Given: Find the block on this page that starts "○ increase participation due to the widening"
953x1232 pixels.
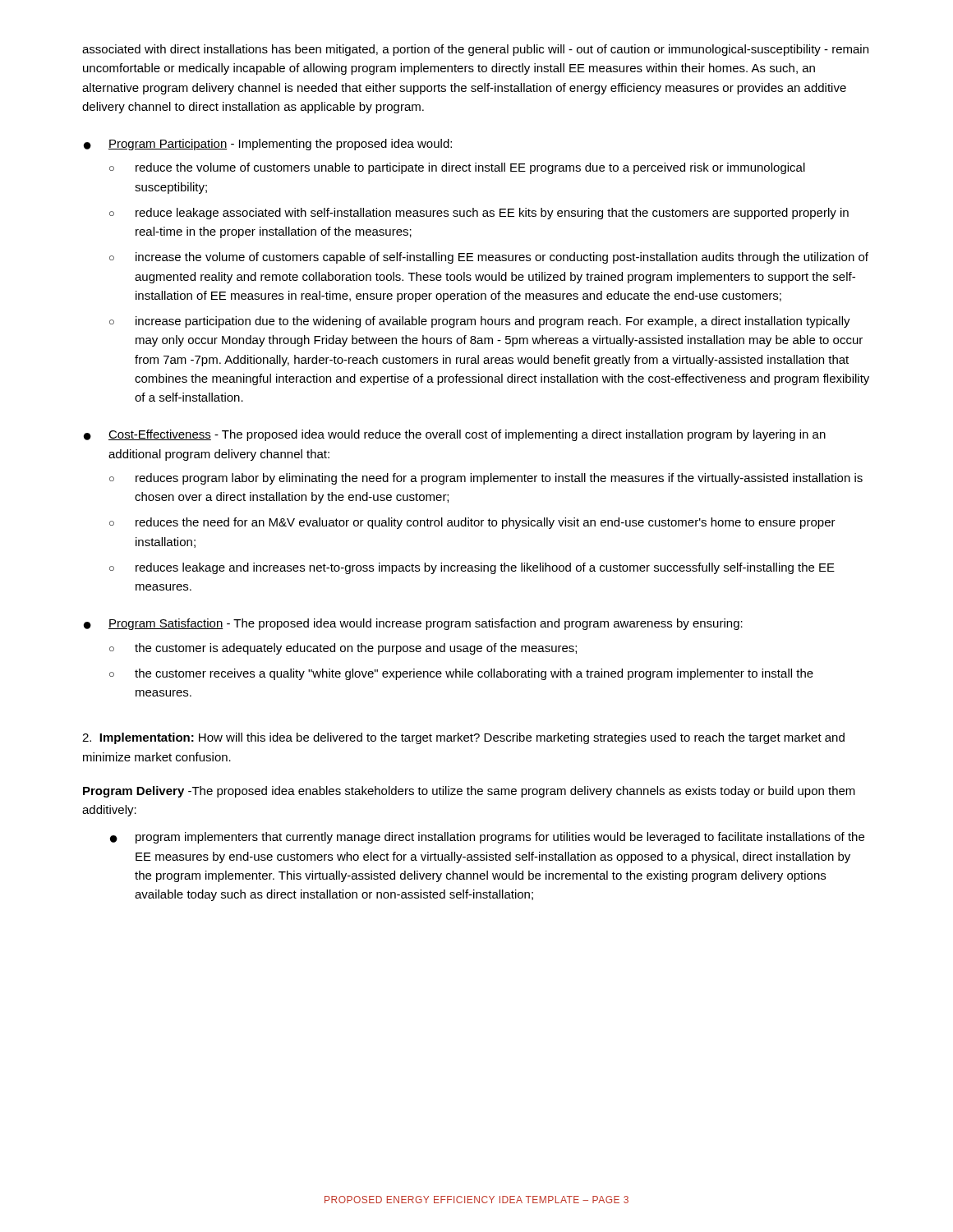Looking at the screenshot, I should (490, 359).
